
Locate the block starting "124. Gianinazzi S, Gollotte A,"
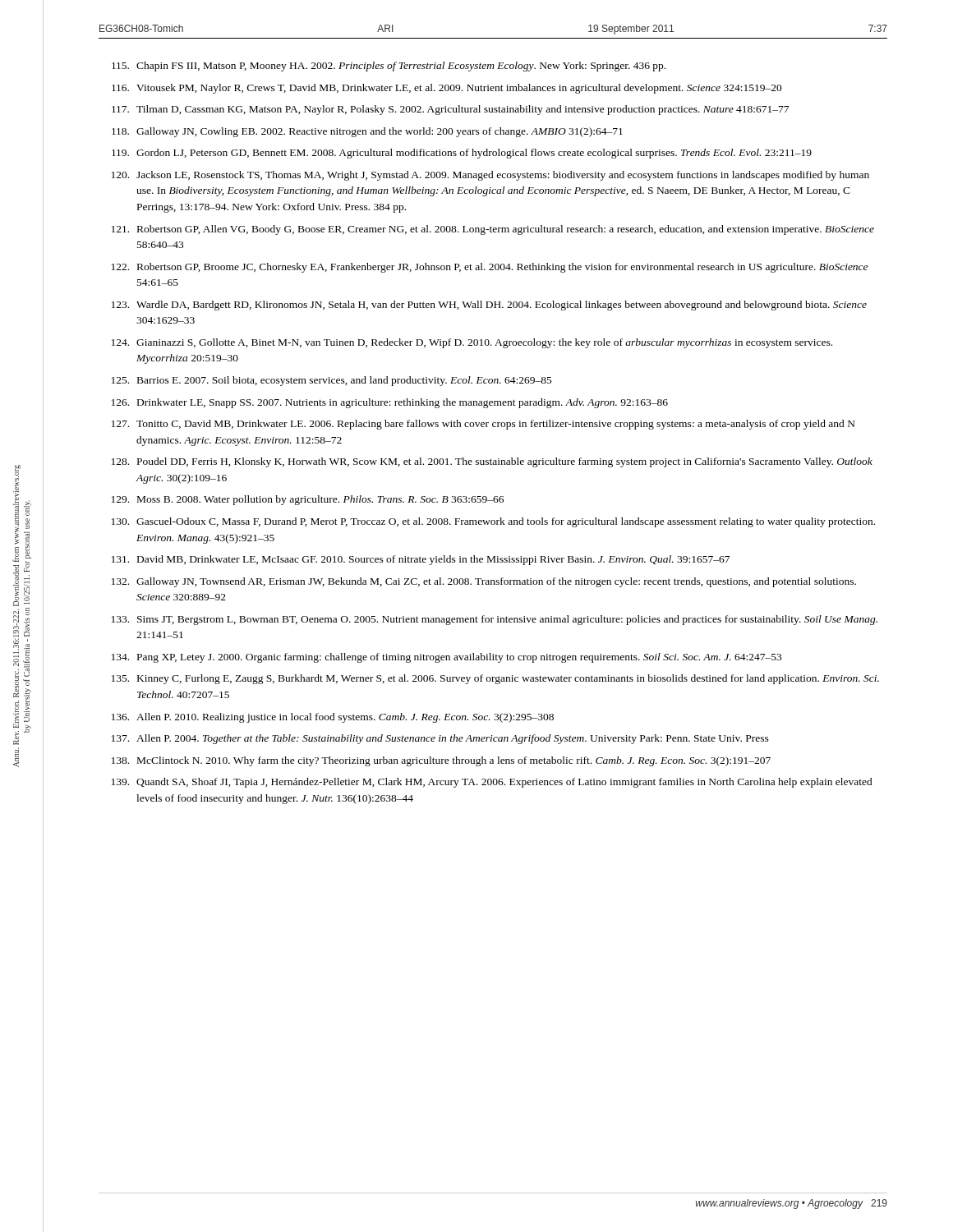click(x=493, y=350)
